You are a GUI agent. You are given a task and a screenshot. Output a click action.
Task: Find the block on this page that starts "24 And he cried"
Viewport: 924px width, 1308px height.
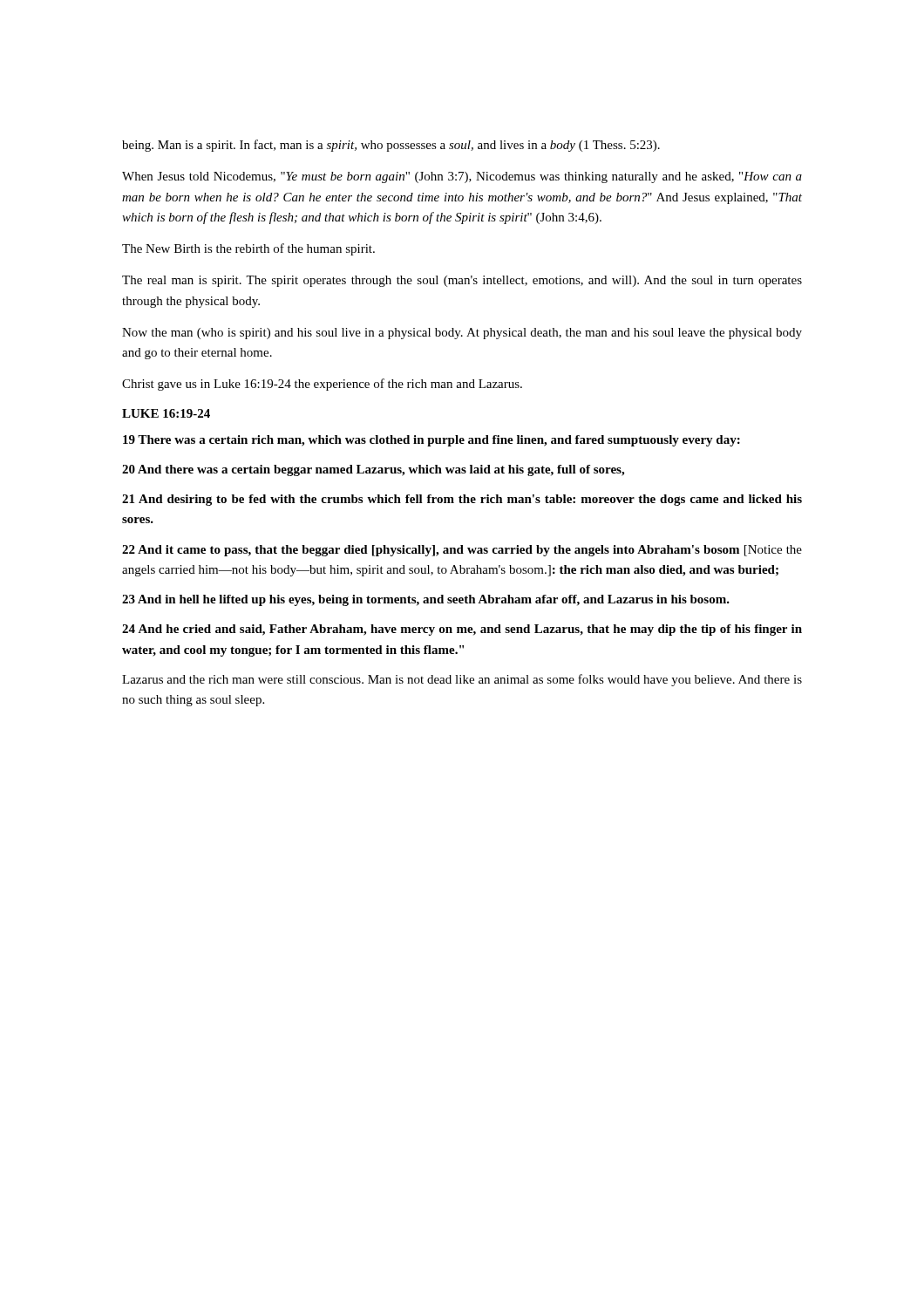tap(462, 639)
